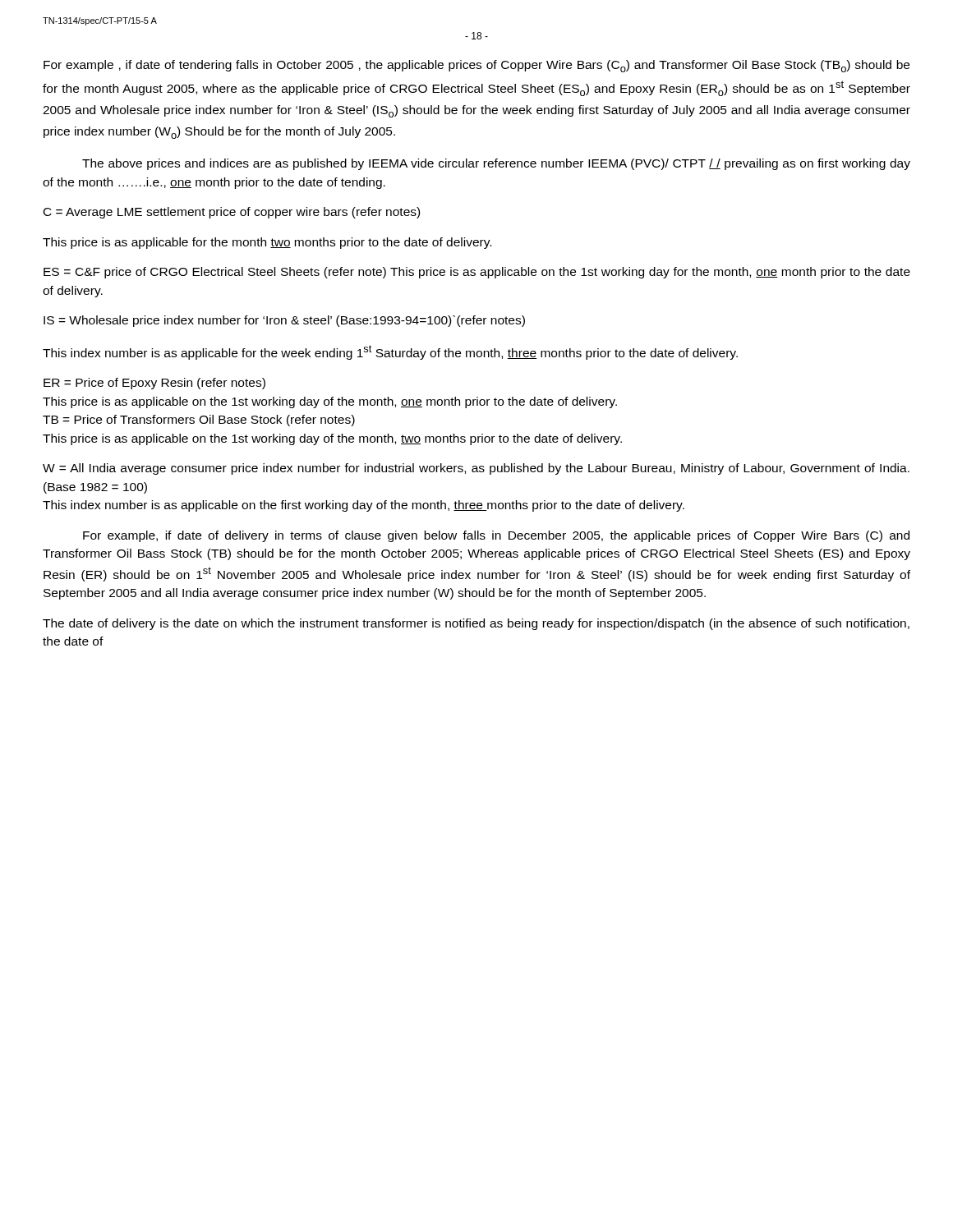Screen dimensions: 1232x953
Task: Point to the block beginning "For example , if date of tendering"
Action: [476, 99]
